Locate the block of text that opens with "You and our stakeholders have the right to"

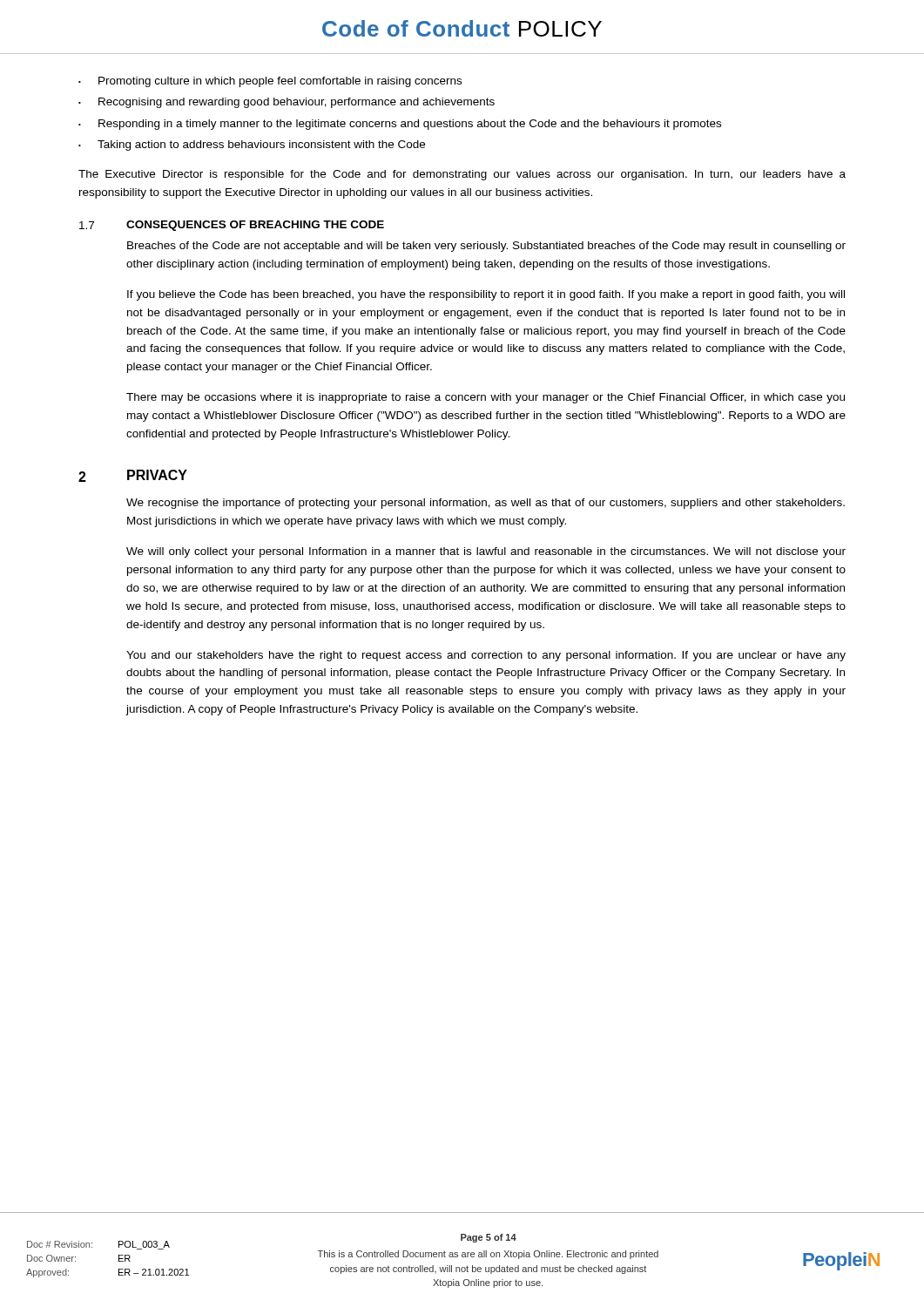[x=486, y=682]
